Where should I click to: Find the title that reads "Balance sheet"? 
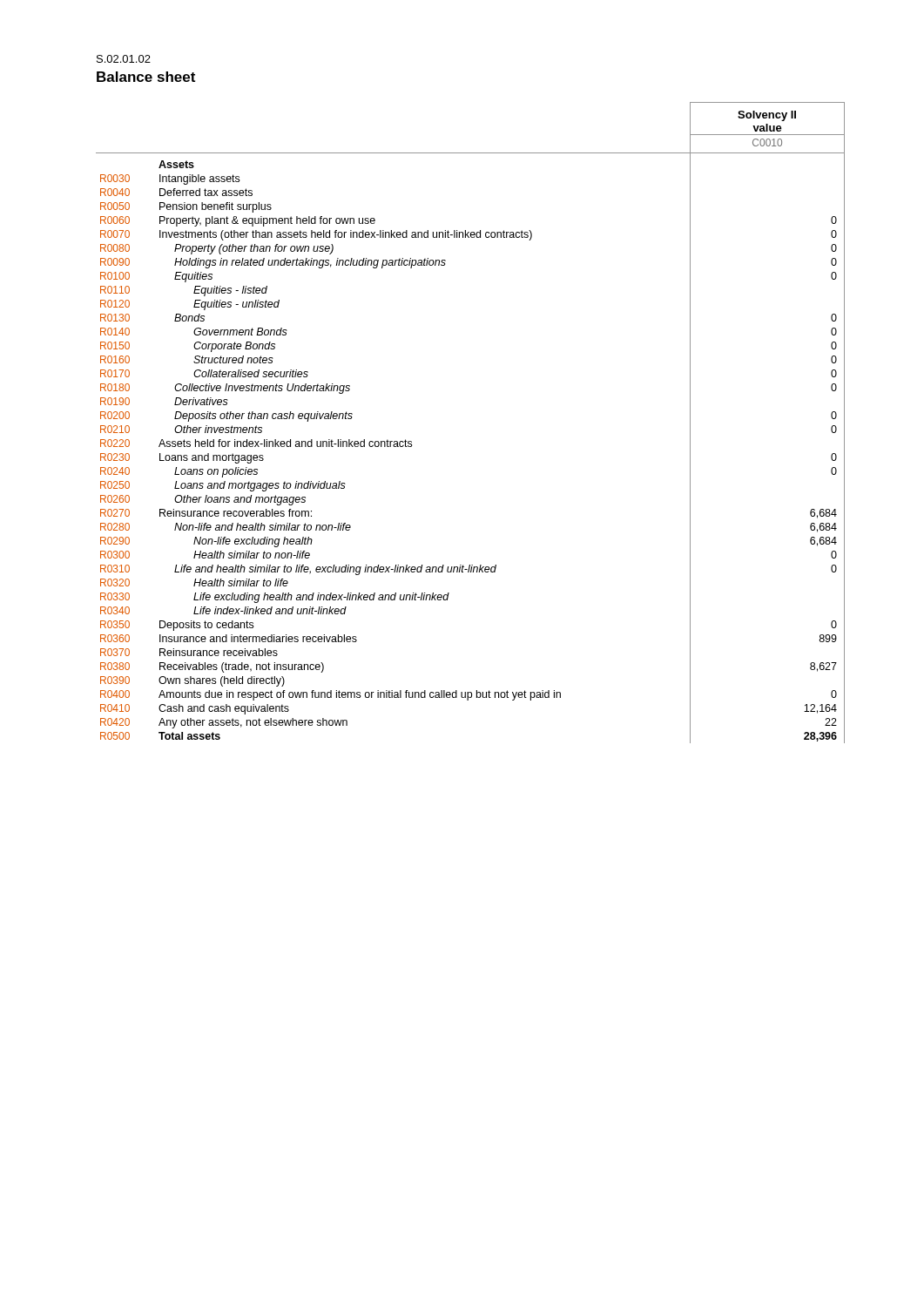(146, 77)
